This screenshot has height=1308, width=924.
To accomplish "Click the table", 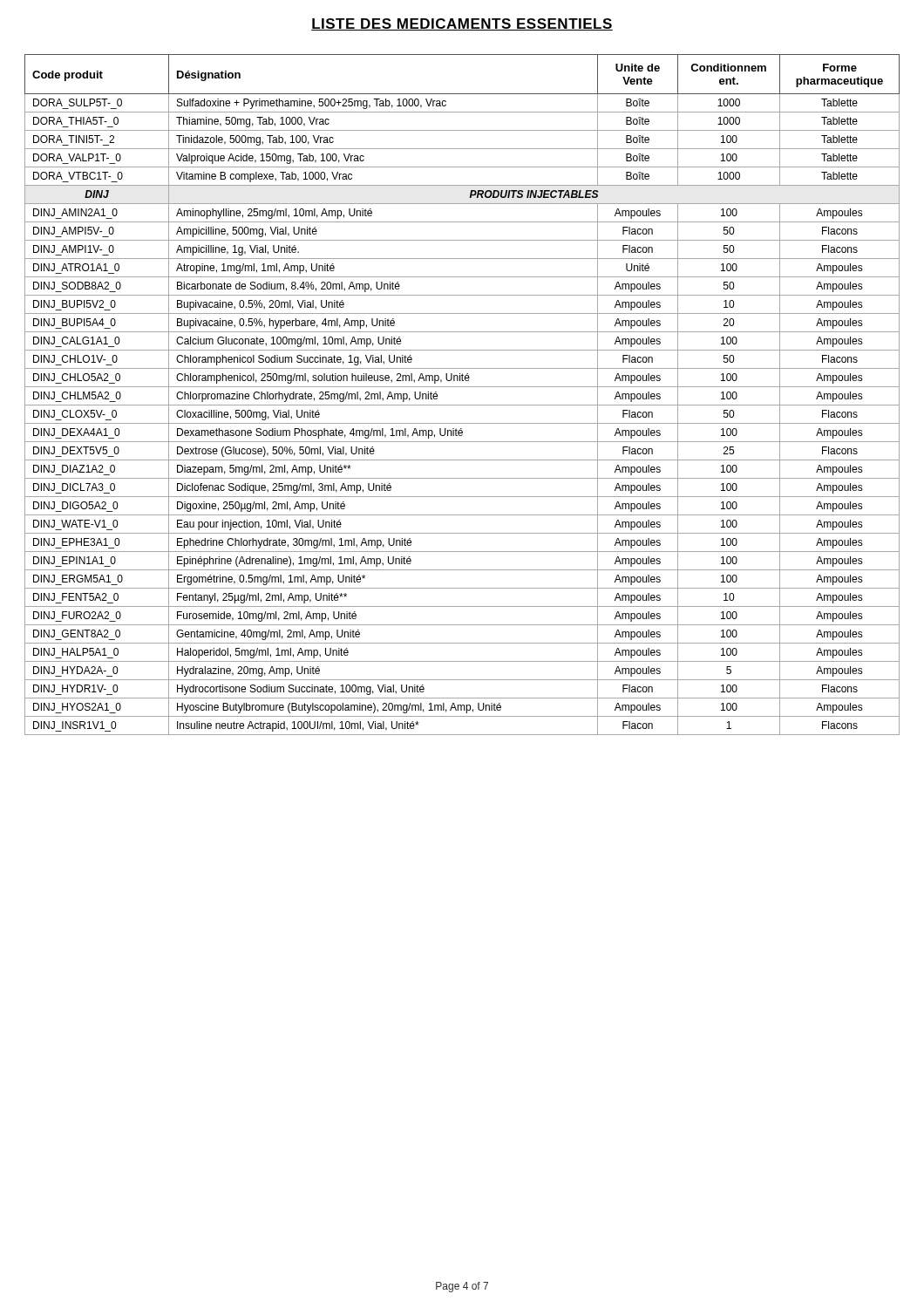I will pos(462,395).
